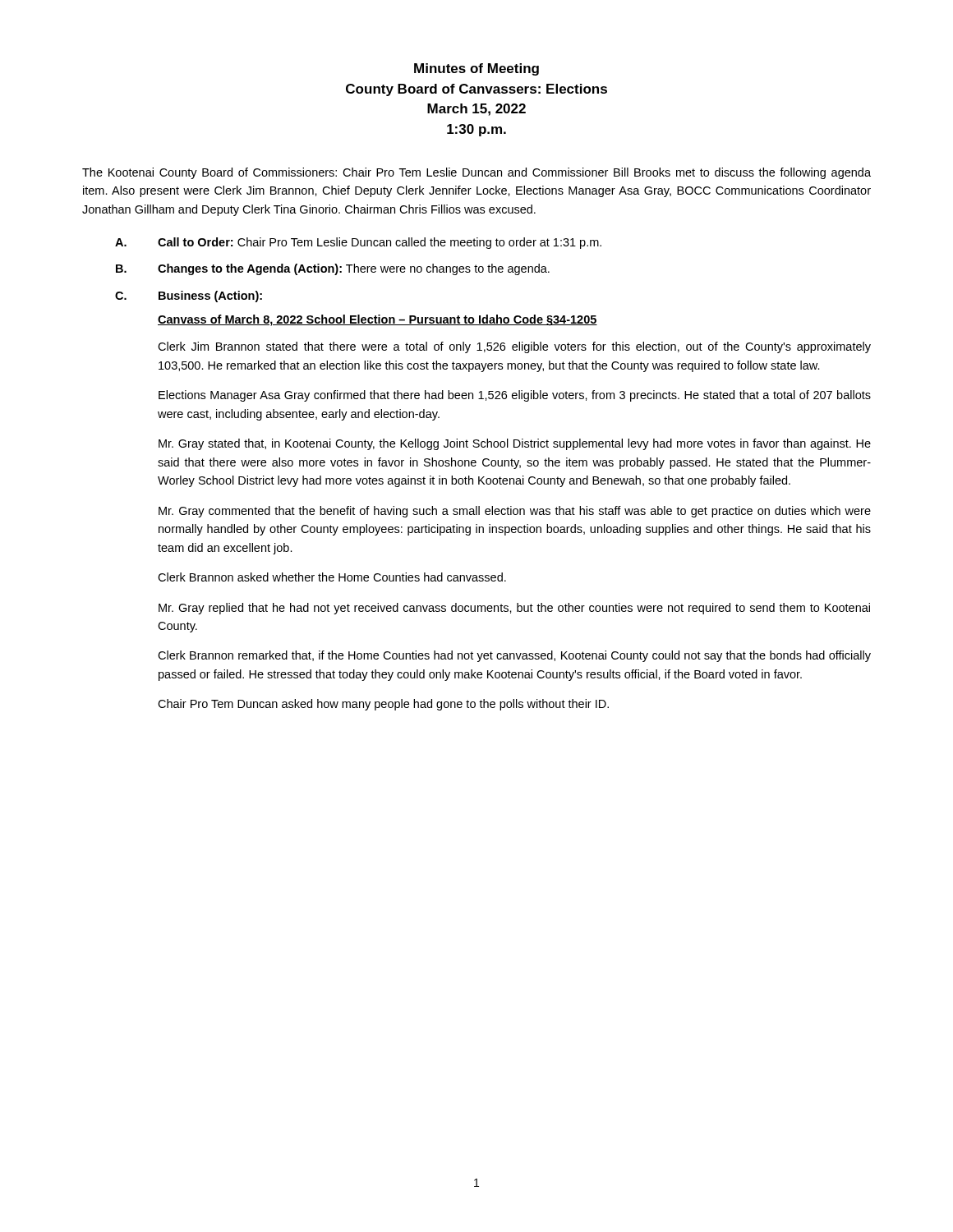Point to the block beginning "Mr. Gray replied that he had not yet"
The height and width of the screenshot is (1232, 953).
514,617
